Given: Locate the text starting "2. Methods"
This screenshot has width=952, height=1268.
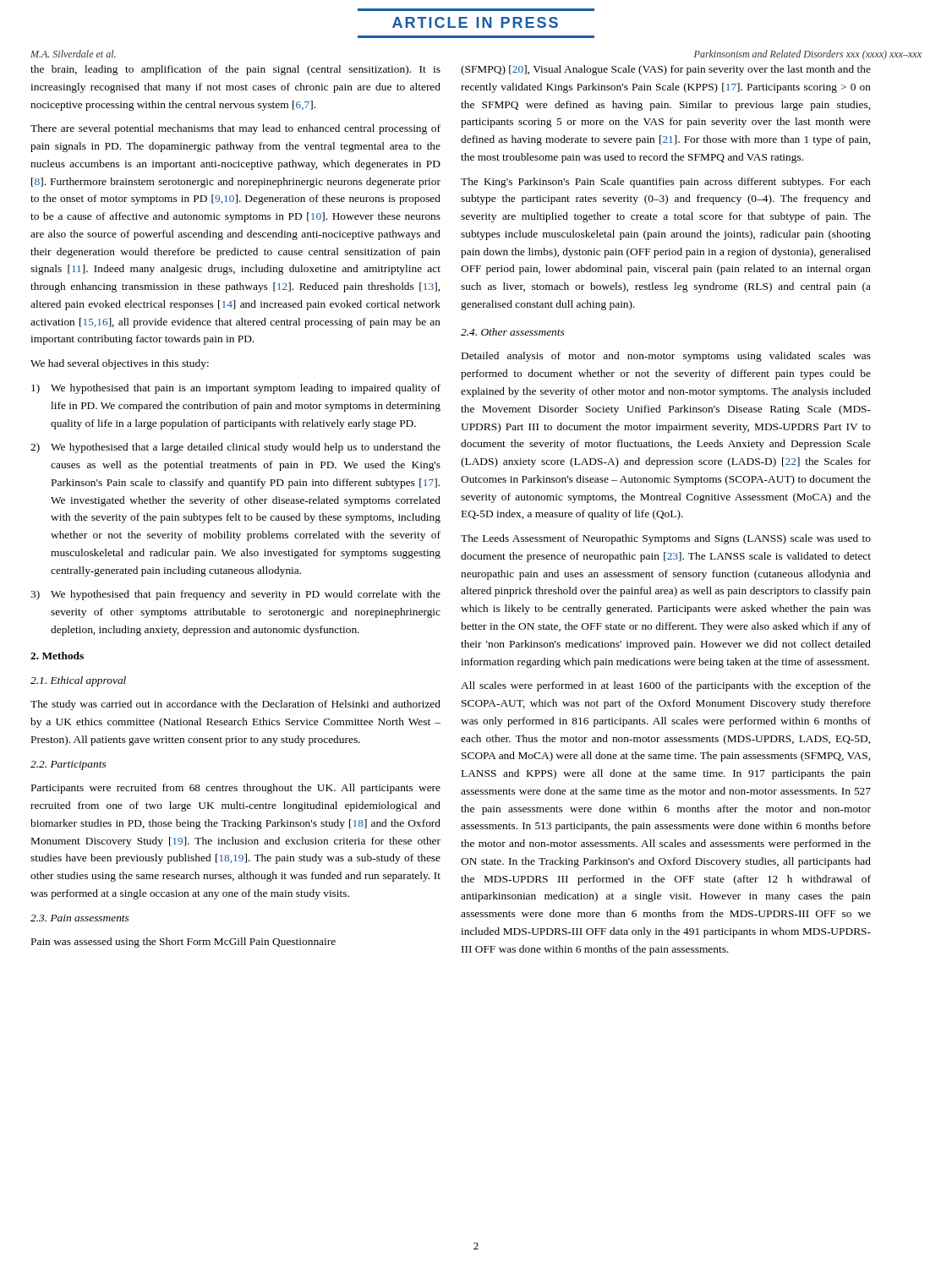Looking at the screenshot, I should (57, 656).
